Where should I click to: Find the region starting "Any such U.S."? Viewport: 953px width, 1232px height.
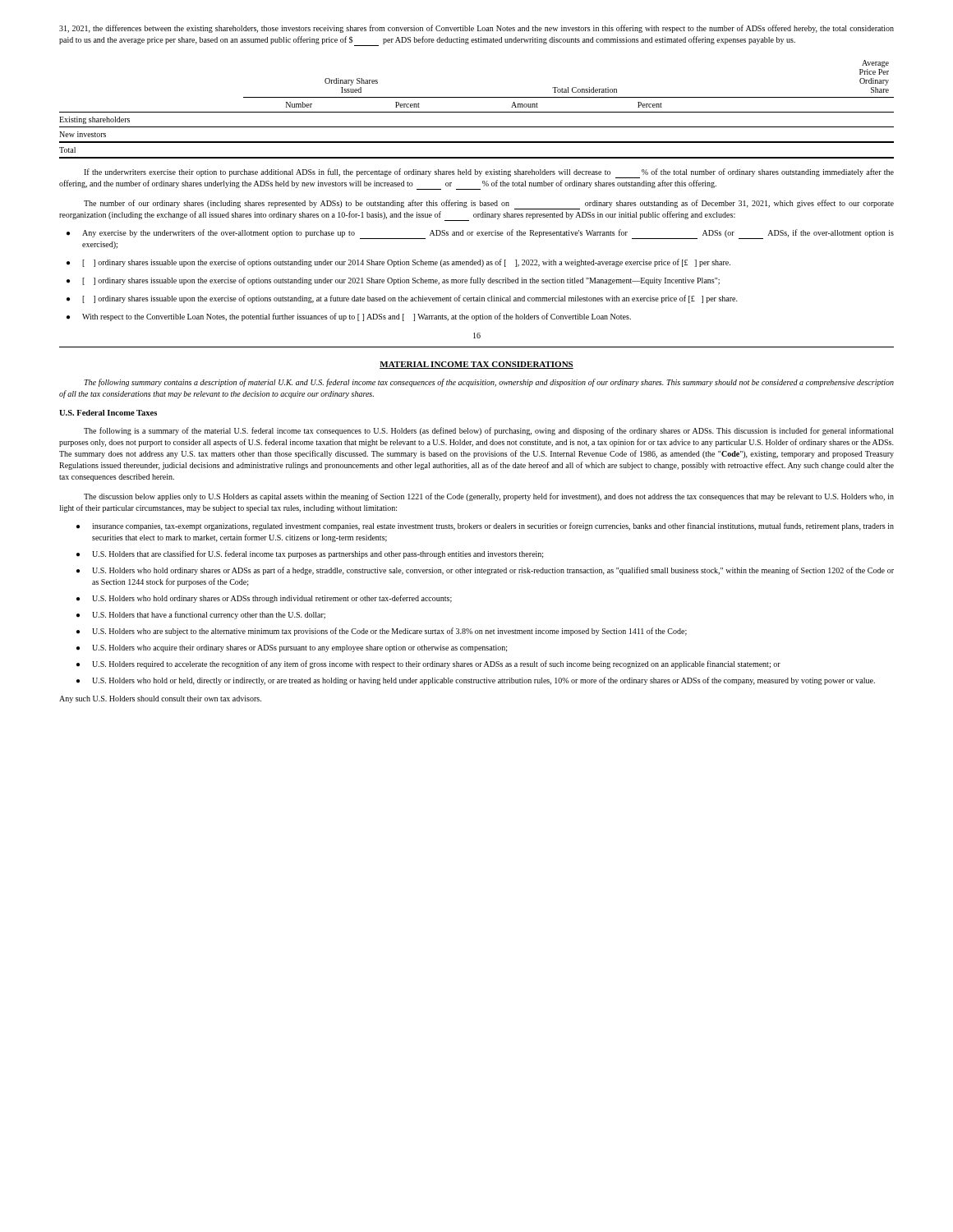tap(160, 699)
